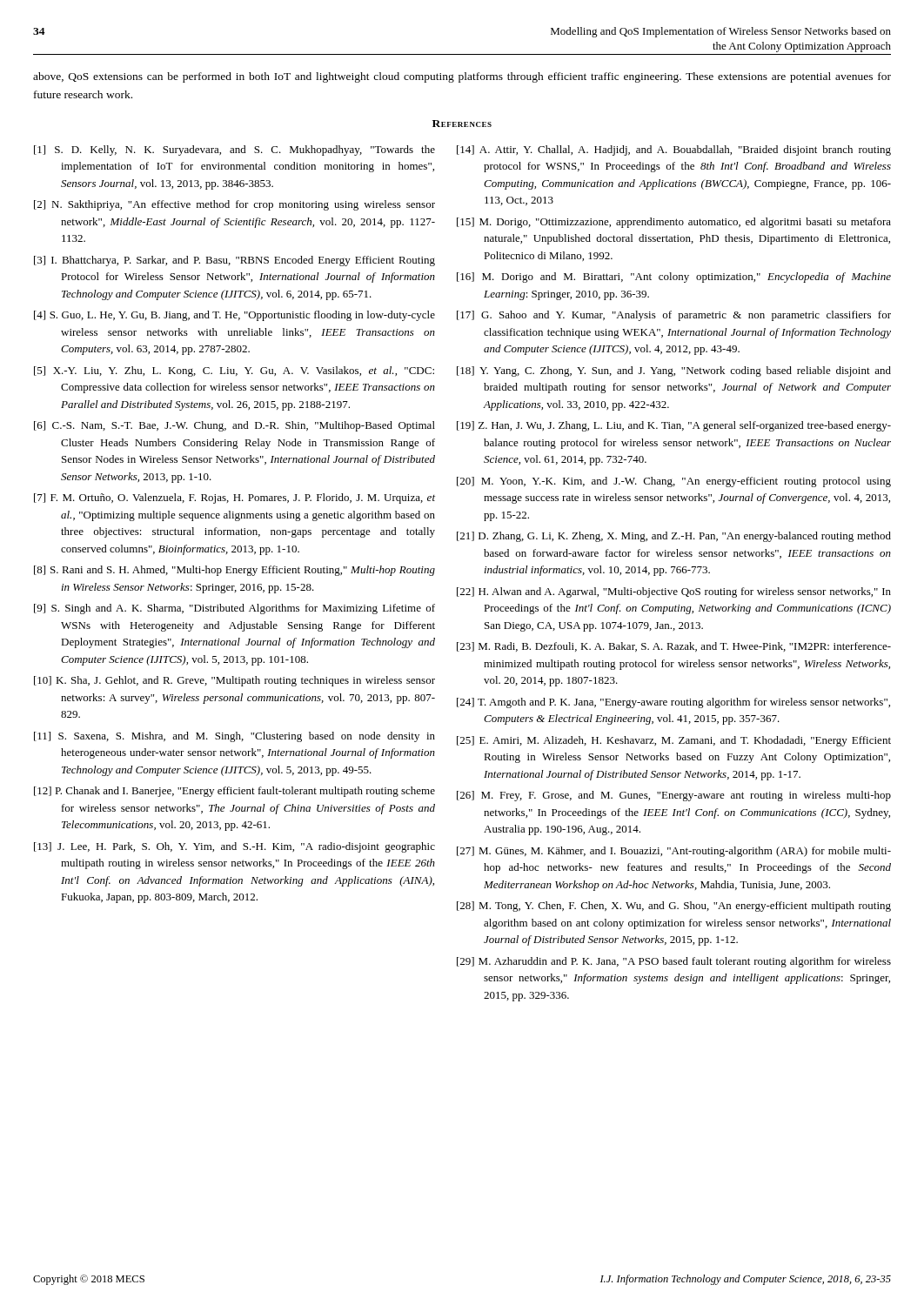Where is the passage that starts "[14] A. Attir, Y. Challal, A. Hadjidj,"?
The height and width of the screenshot is (1305, 924).
(x=673, y=174)
